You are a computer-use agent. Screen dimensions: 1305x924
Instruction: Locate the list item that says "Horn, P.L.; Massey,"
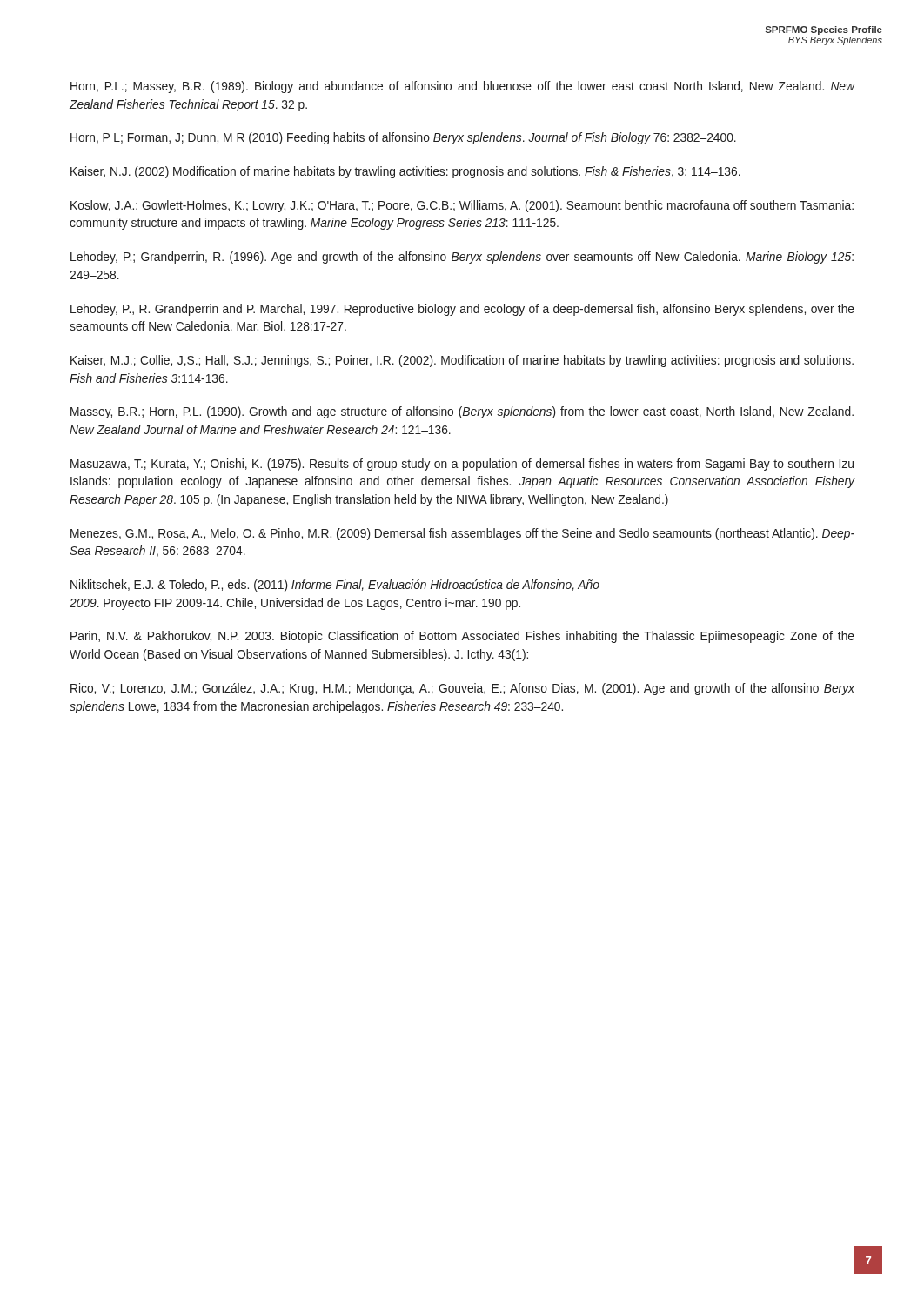(462, 96)
